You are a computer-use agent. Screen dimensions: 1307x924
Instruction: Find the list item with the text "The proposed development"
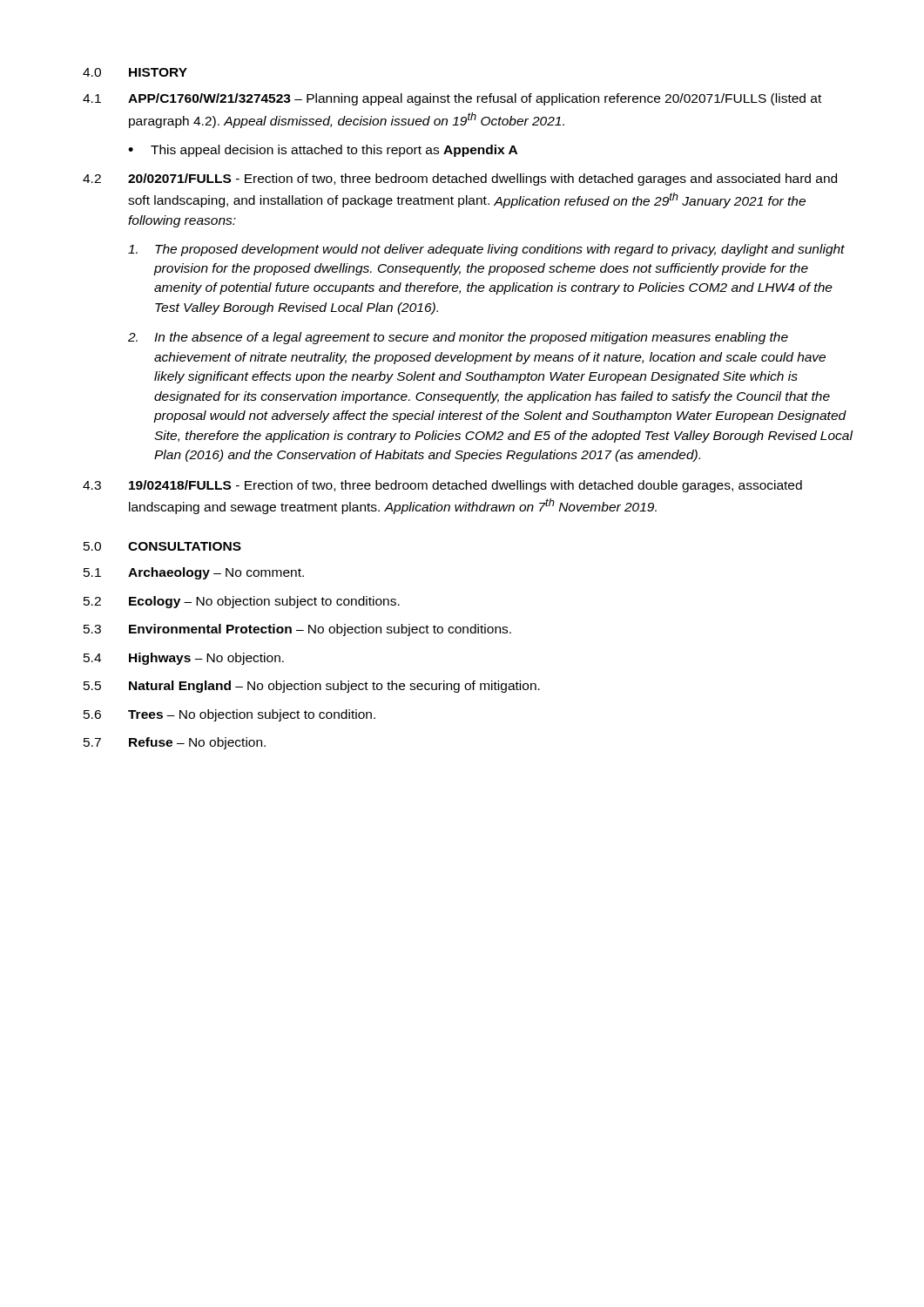491,278
